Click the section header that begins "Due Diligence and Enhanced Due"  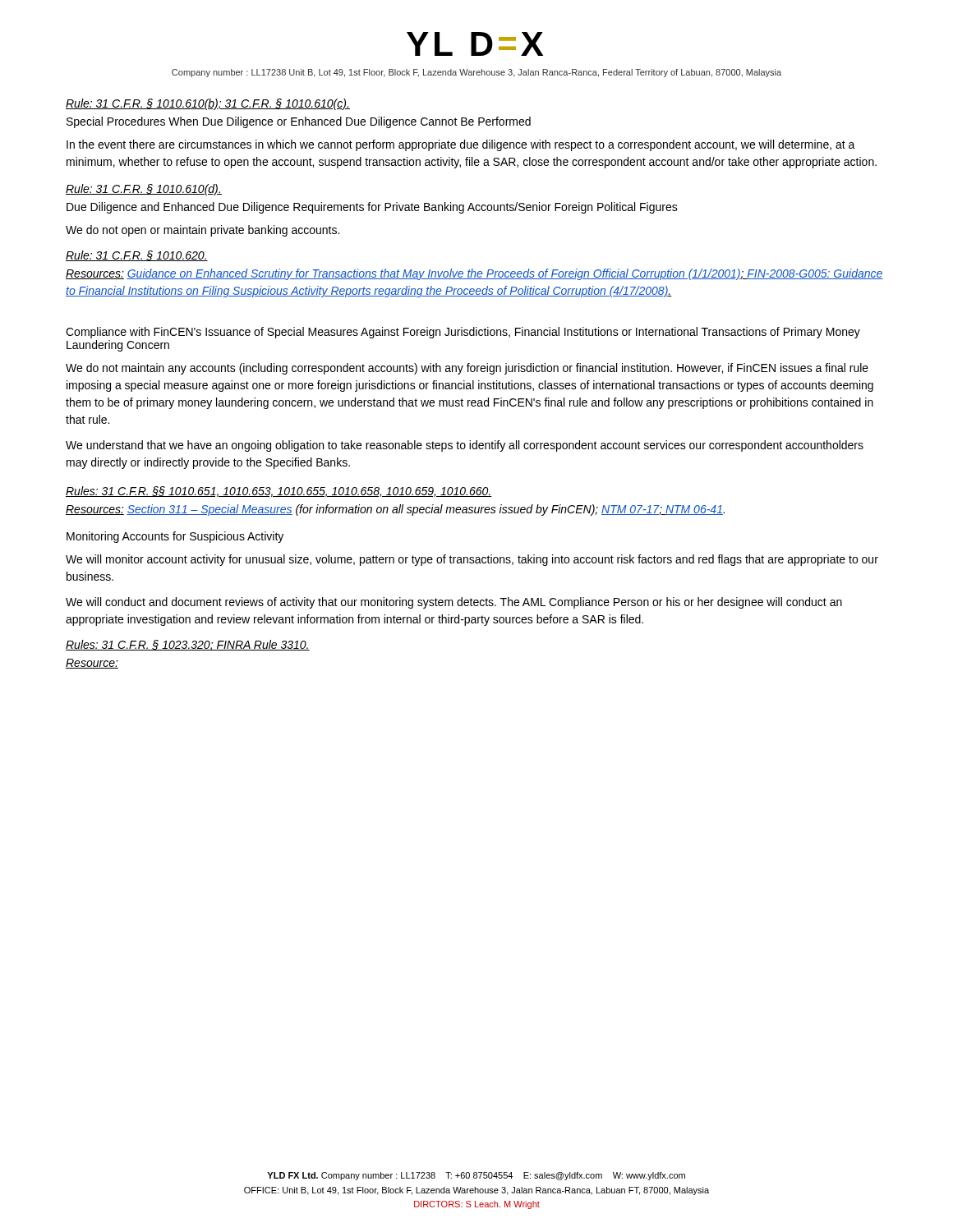coord(372,207)
